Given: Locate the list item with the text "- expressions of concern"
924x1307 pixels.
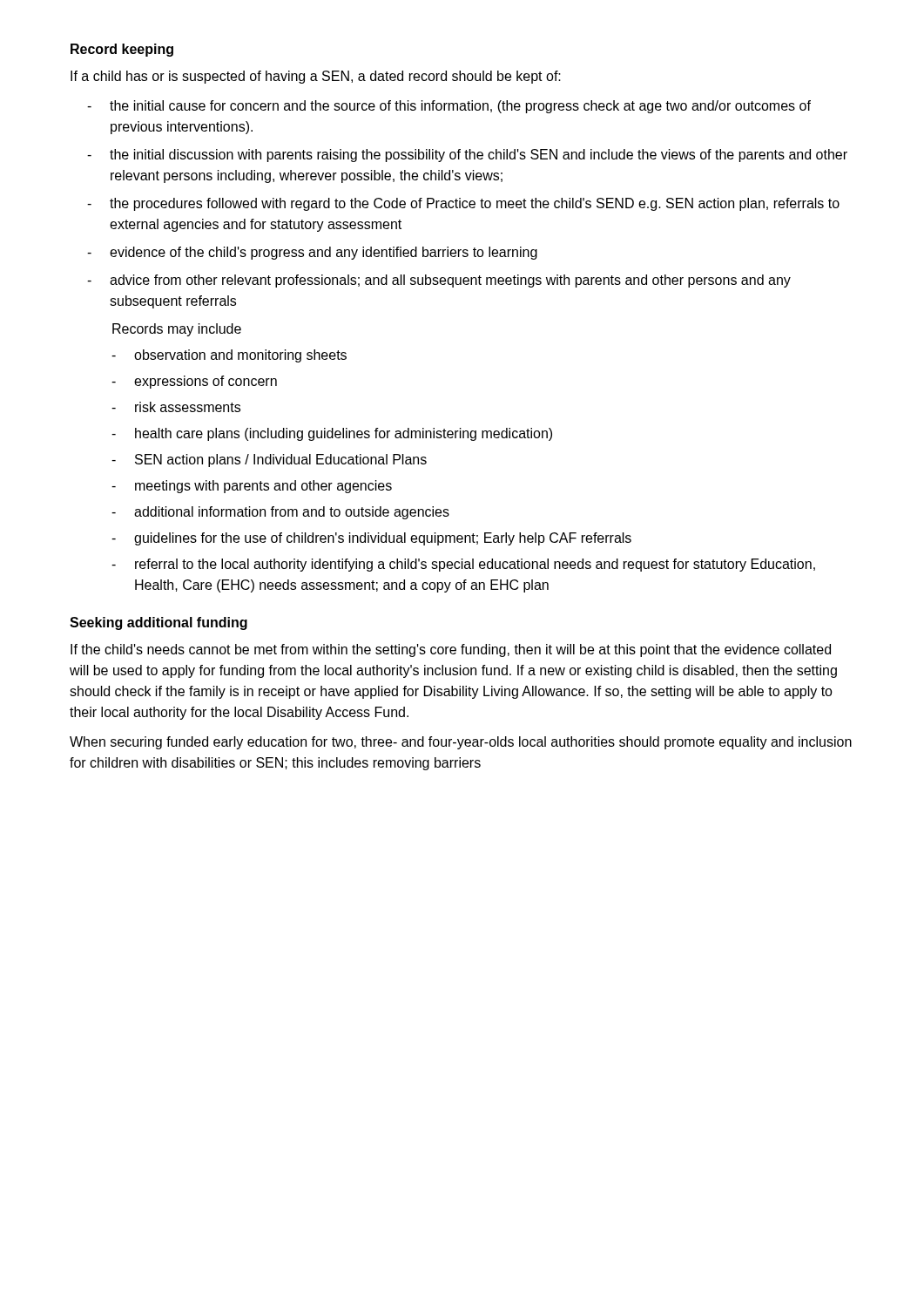Looking at the screenshot, I should [194, 382].
